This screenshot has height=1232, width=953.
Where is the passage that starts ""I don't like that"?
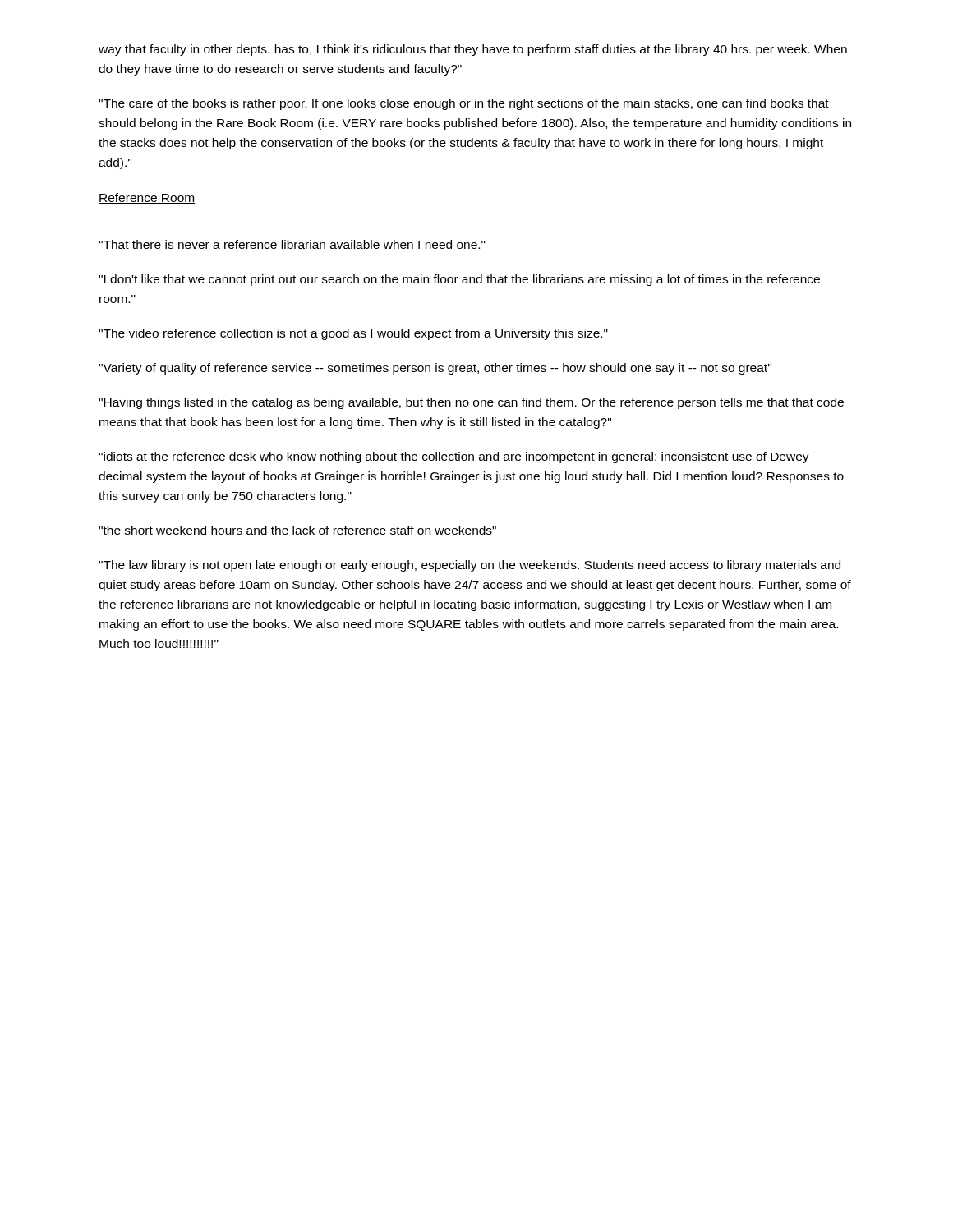tap(459, 289)
